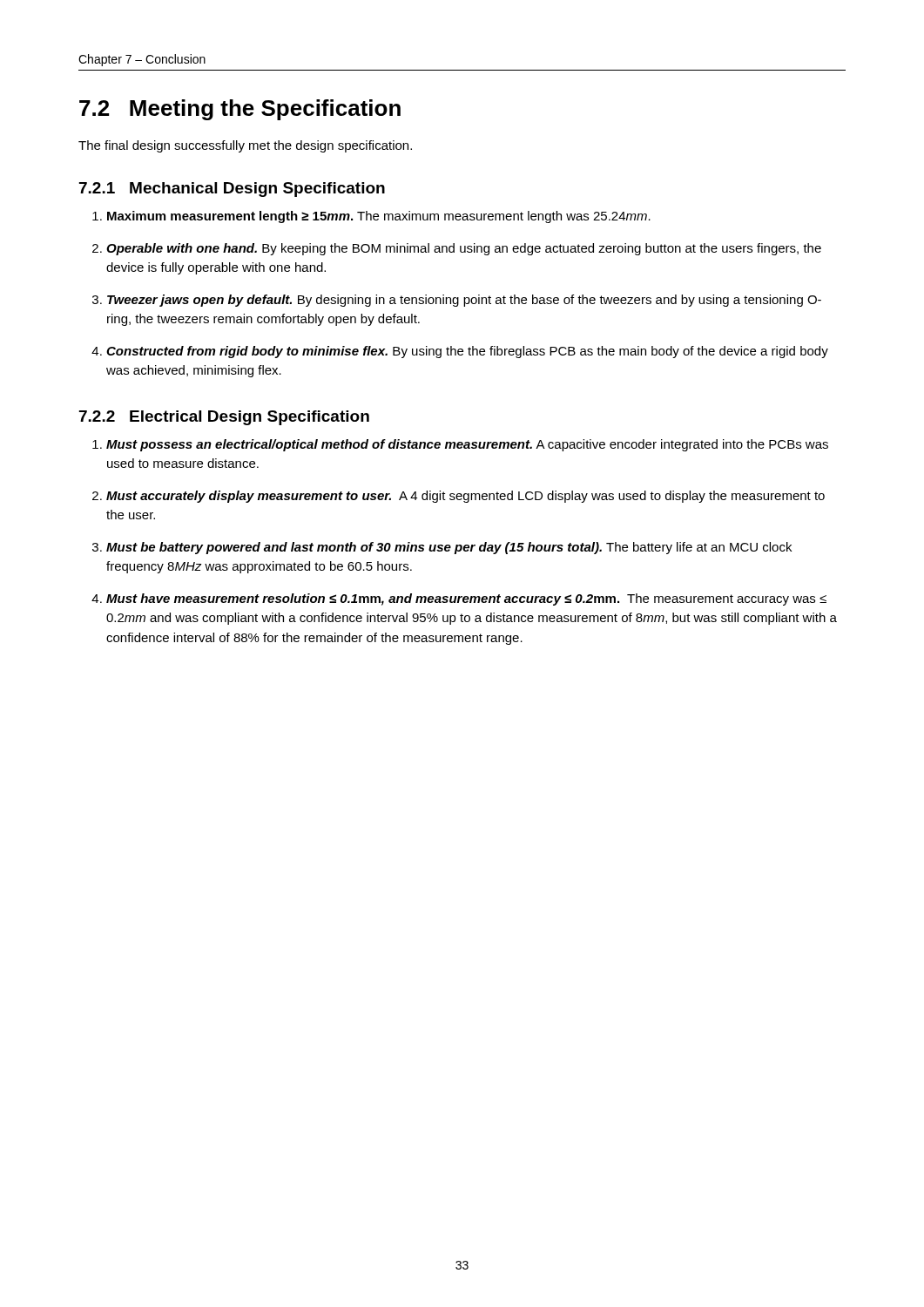This screenshot has width=924, height=1307.
Task: Find the section header that reads "7.2.1 Mechanical Design Specification"
Action: (x=232, y=190)
